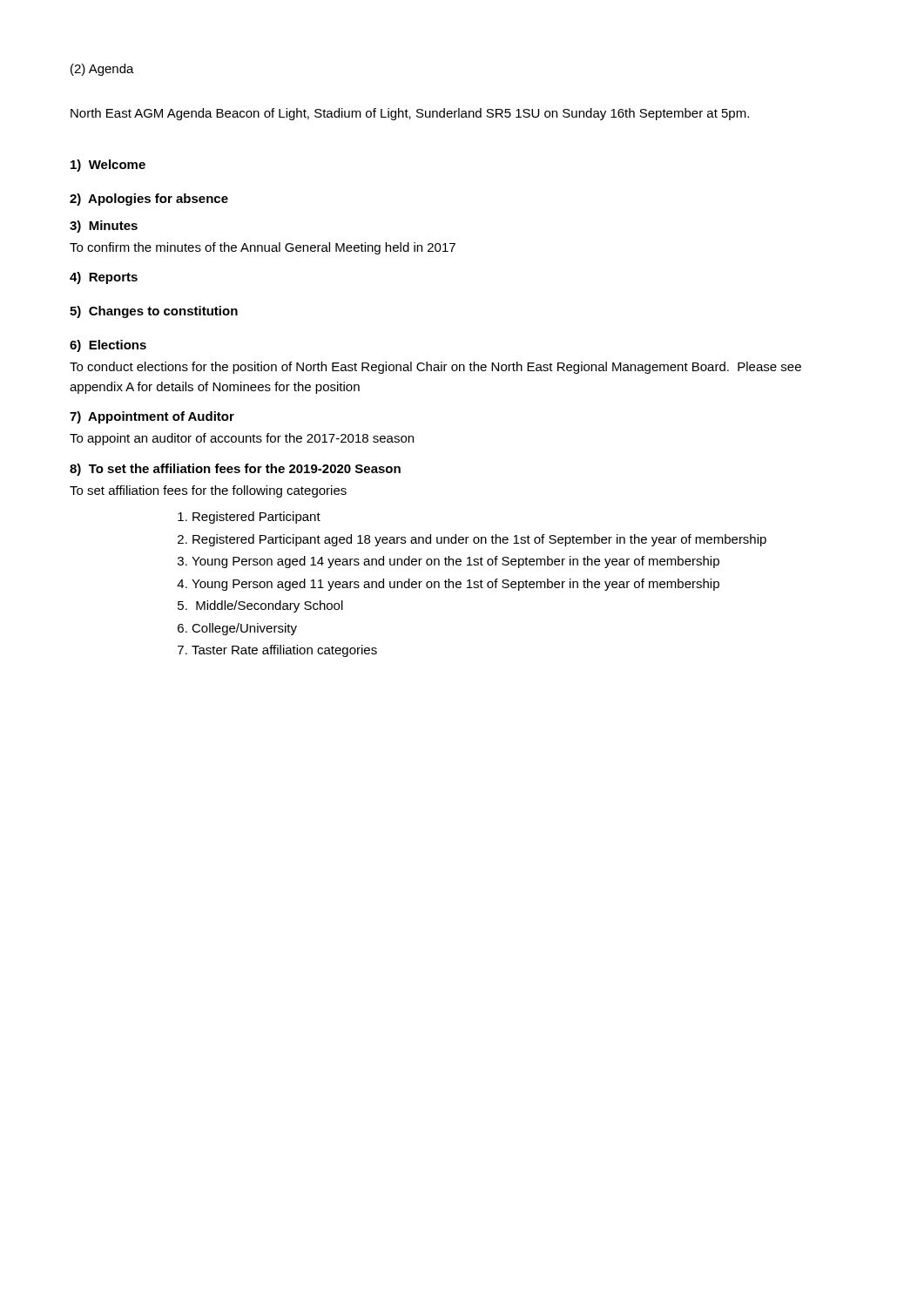924x1307 pixels.
Task: Locate the passage starting "To set affiliation"
Action: coord(208,490)
